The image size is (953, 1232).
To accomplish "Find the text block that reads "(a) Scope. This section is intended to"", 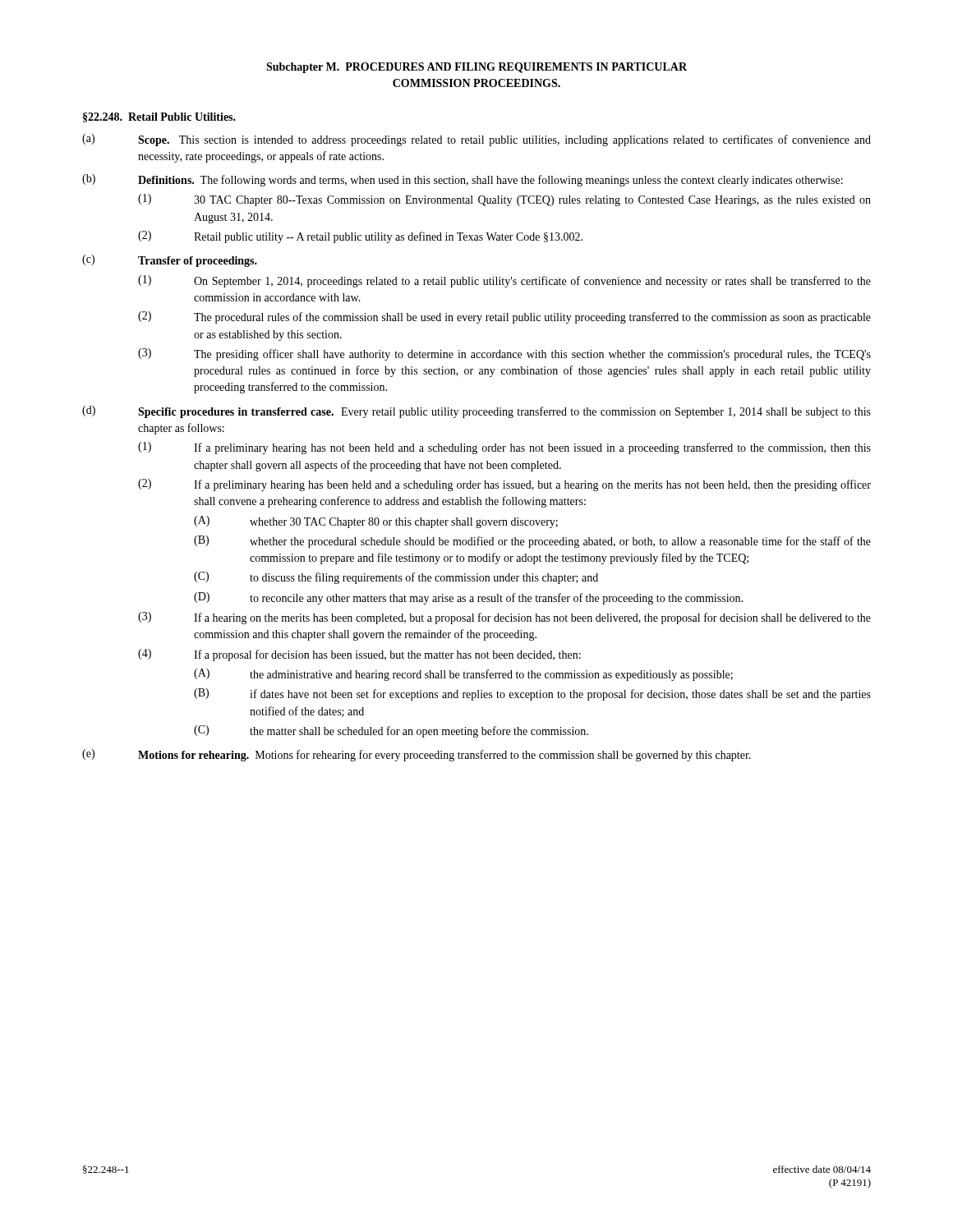I will tap(476, 149).
